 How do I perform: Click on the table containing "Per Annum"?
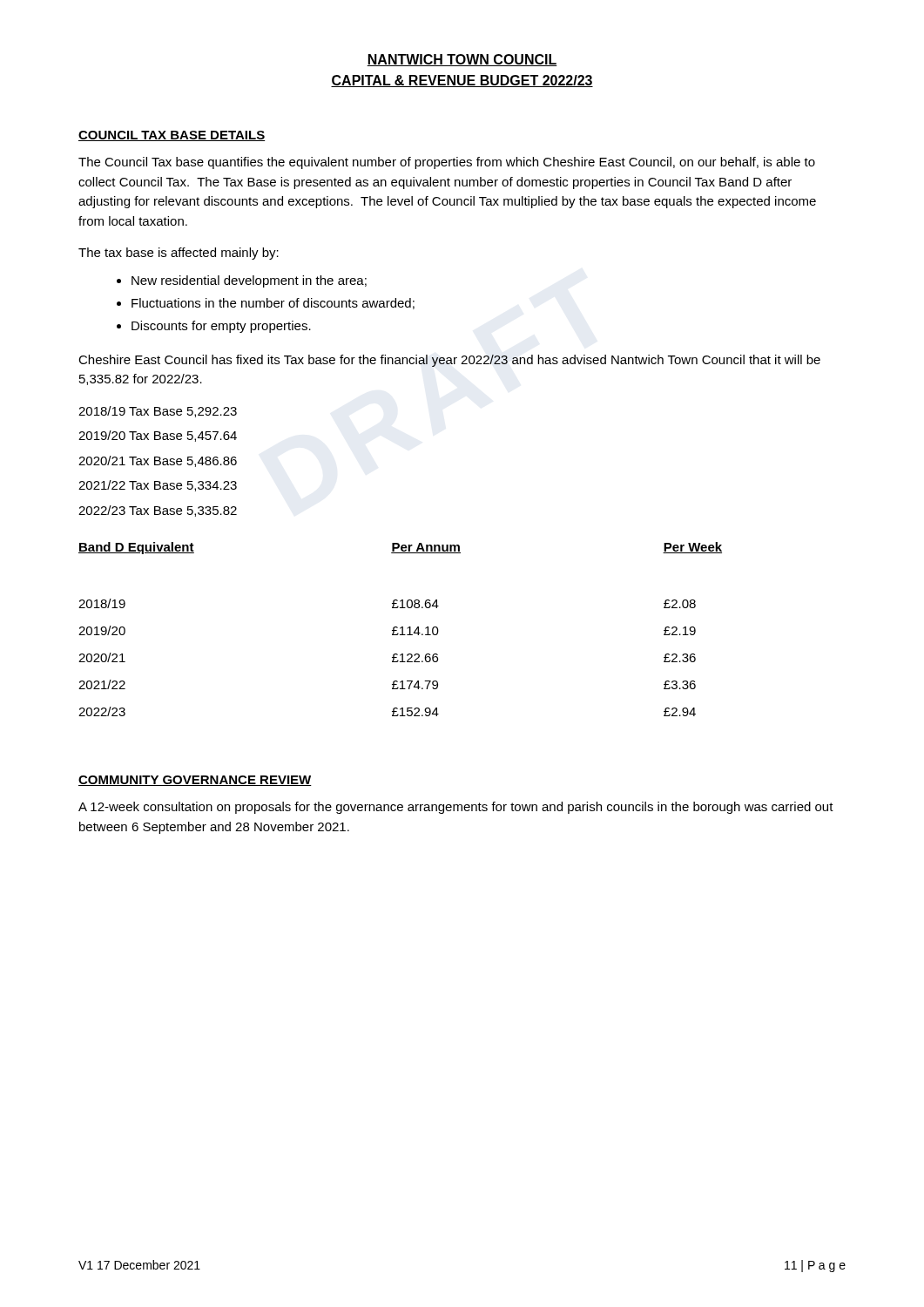(x=462, y=630)
